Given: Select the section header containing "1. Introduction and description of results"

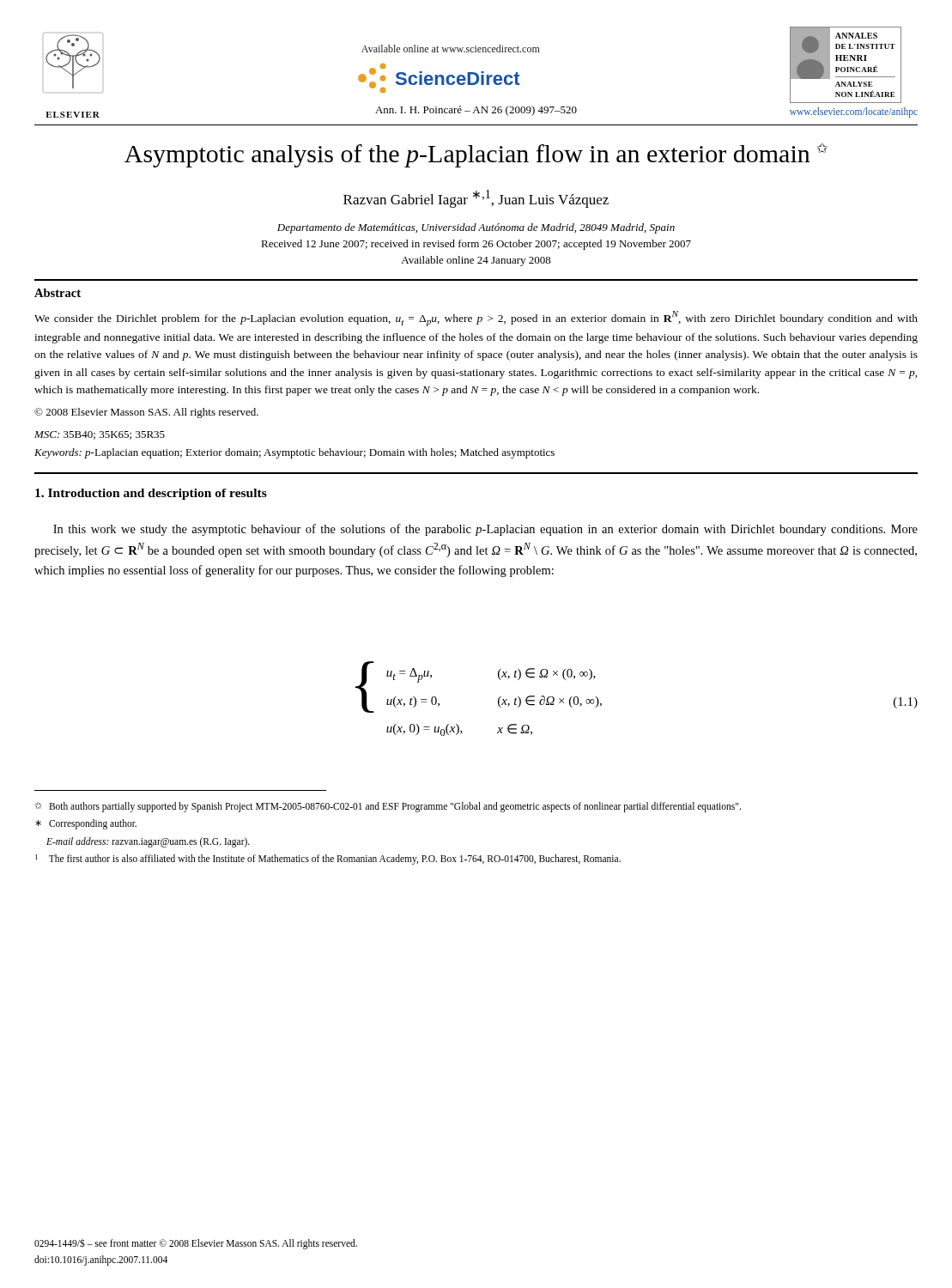Looking at the screenshot, I should 151,492.
